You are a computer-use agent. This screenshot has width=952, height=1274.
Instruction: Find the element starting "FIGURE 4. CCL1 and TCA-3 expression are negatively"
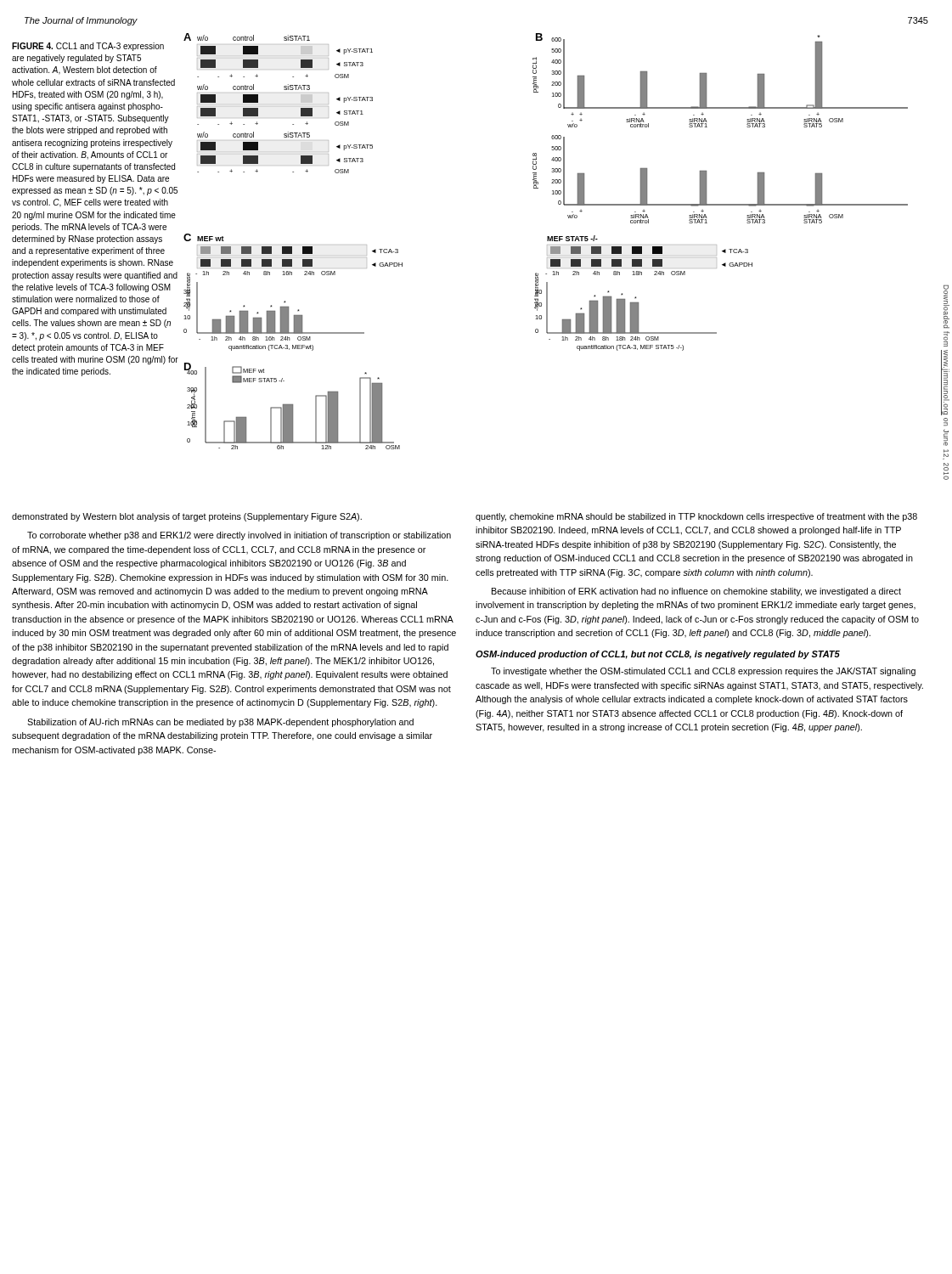pyautogui.click(x=95, y=209)
